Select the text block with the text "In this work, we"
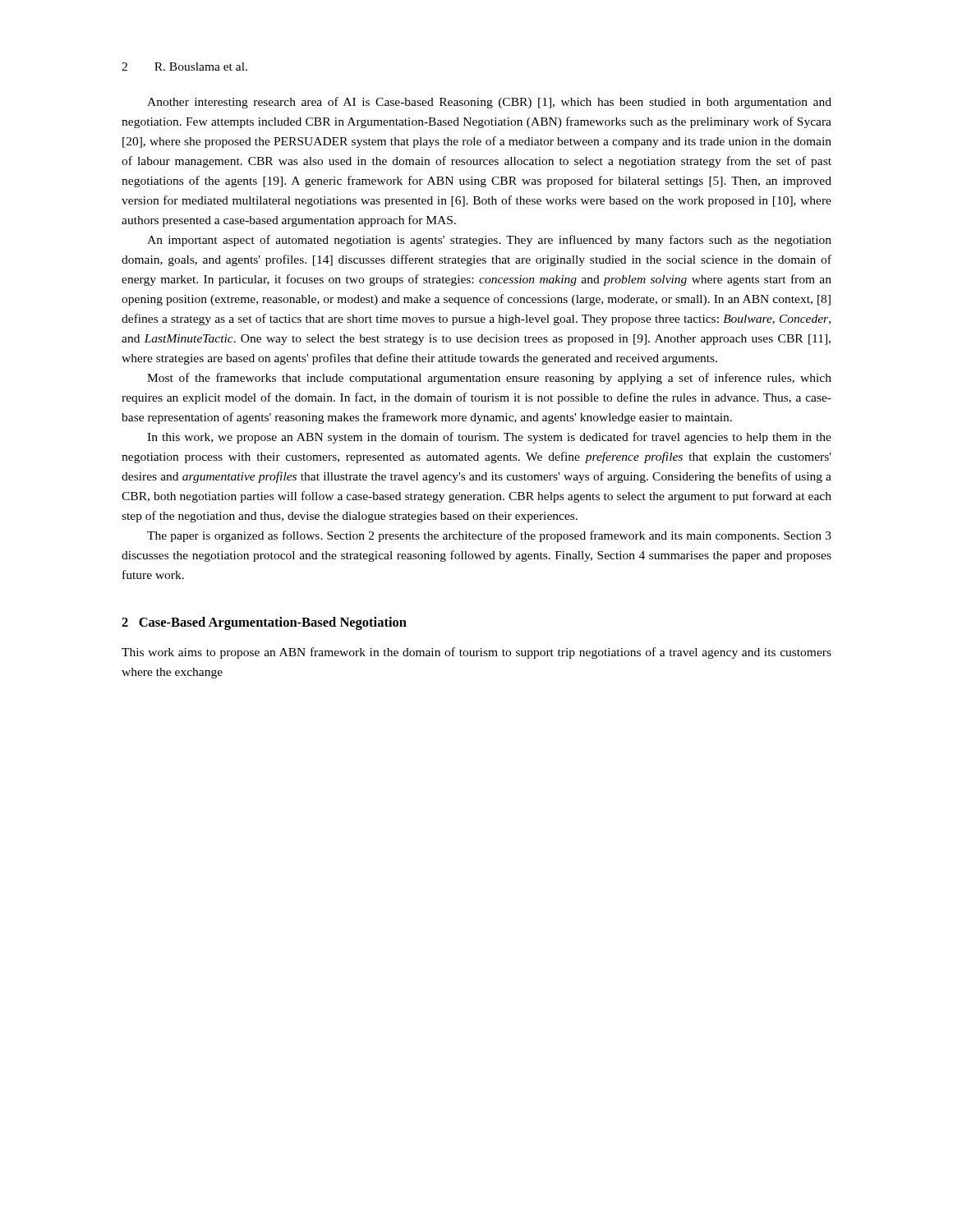Viewport: 953px width, 1232px height. pyautogui.click(x=476, y=477)
